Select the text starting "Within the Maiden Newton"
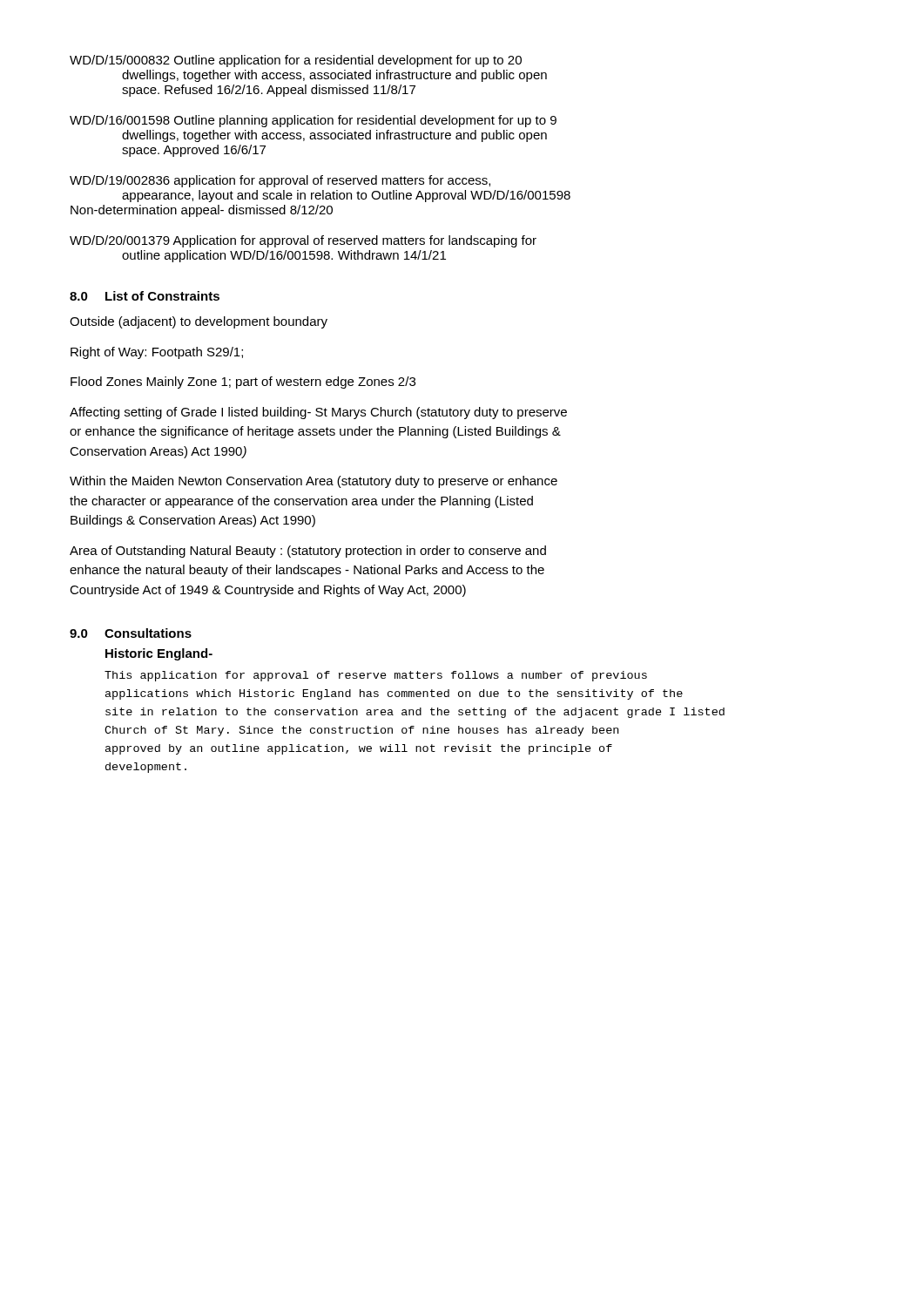The image size is (924, 1307). click(314, 500)
